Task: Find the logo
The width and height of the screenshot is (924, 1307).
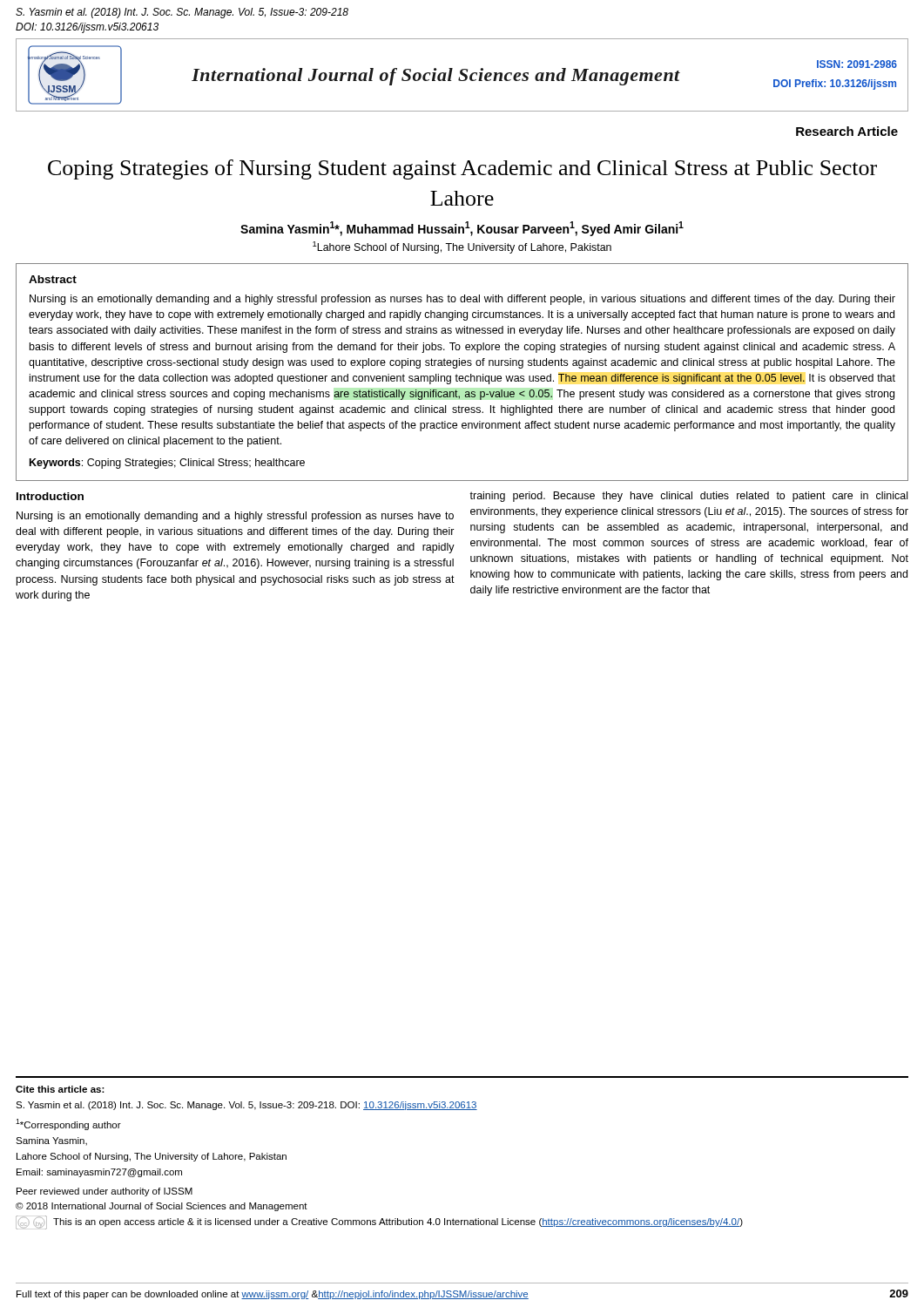Action: (77, 75)
